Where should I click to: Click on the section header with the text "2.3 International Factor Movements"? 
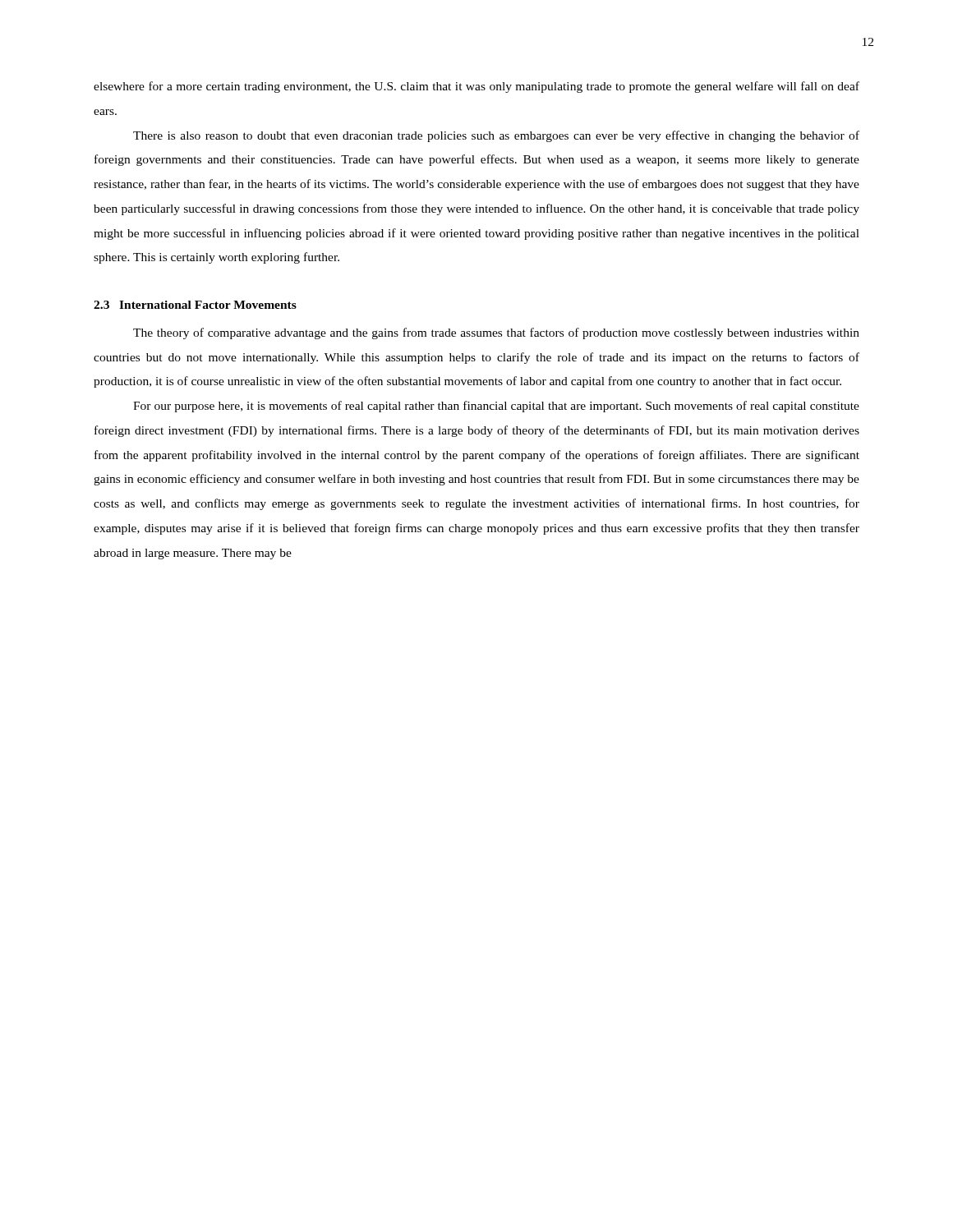tap(195, 304)
